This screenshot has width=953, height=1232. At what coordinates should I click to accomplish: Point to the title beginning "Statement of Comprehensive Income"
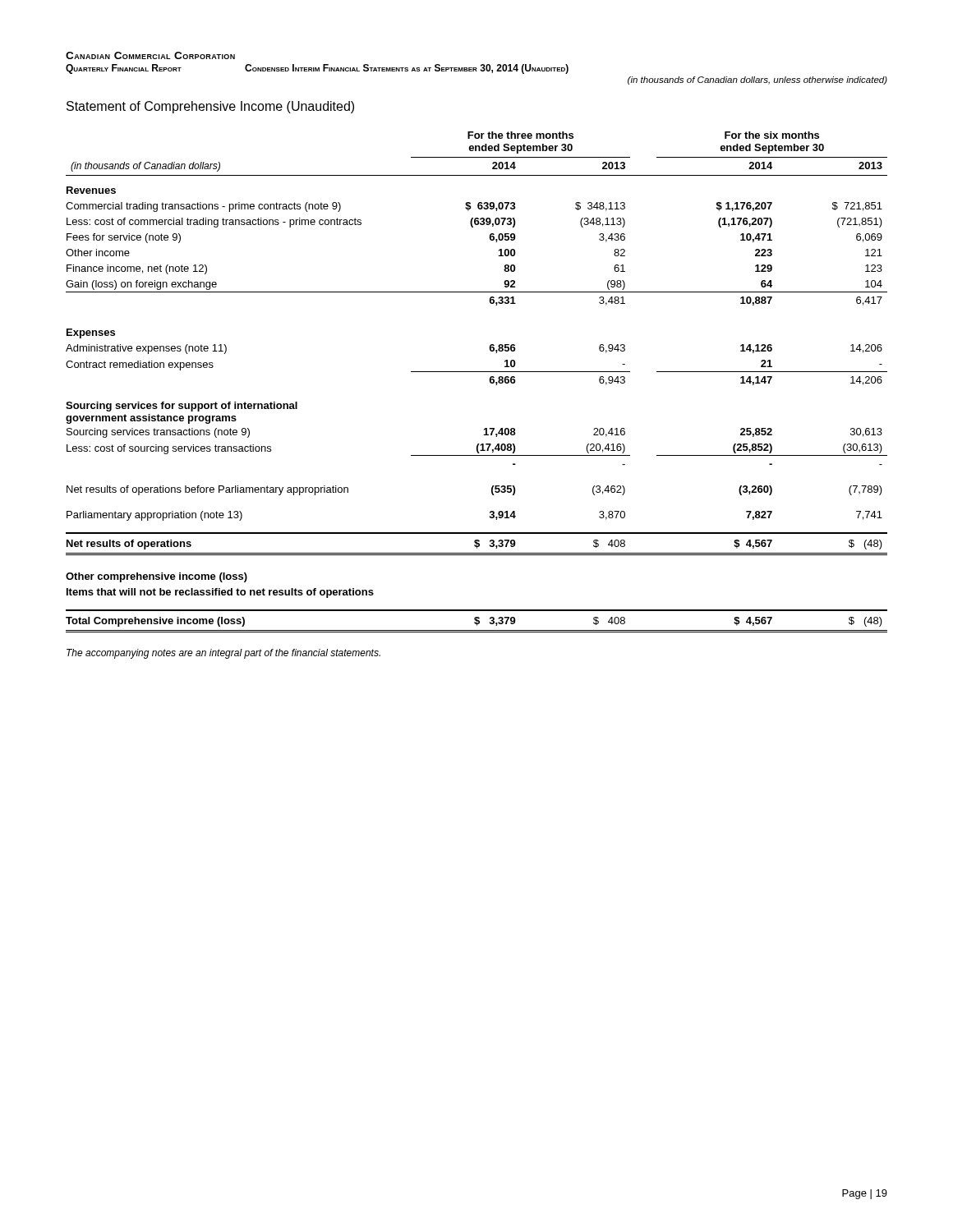pos(210,106)
